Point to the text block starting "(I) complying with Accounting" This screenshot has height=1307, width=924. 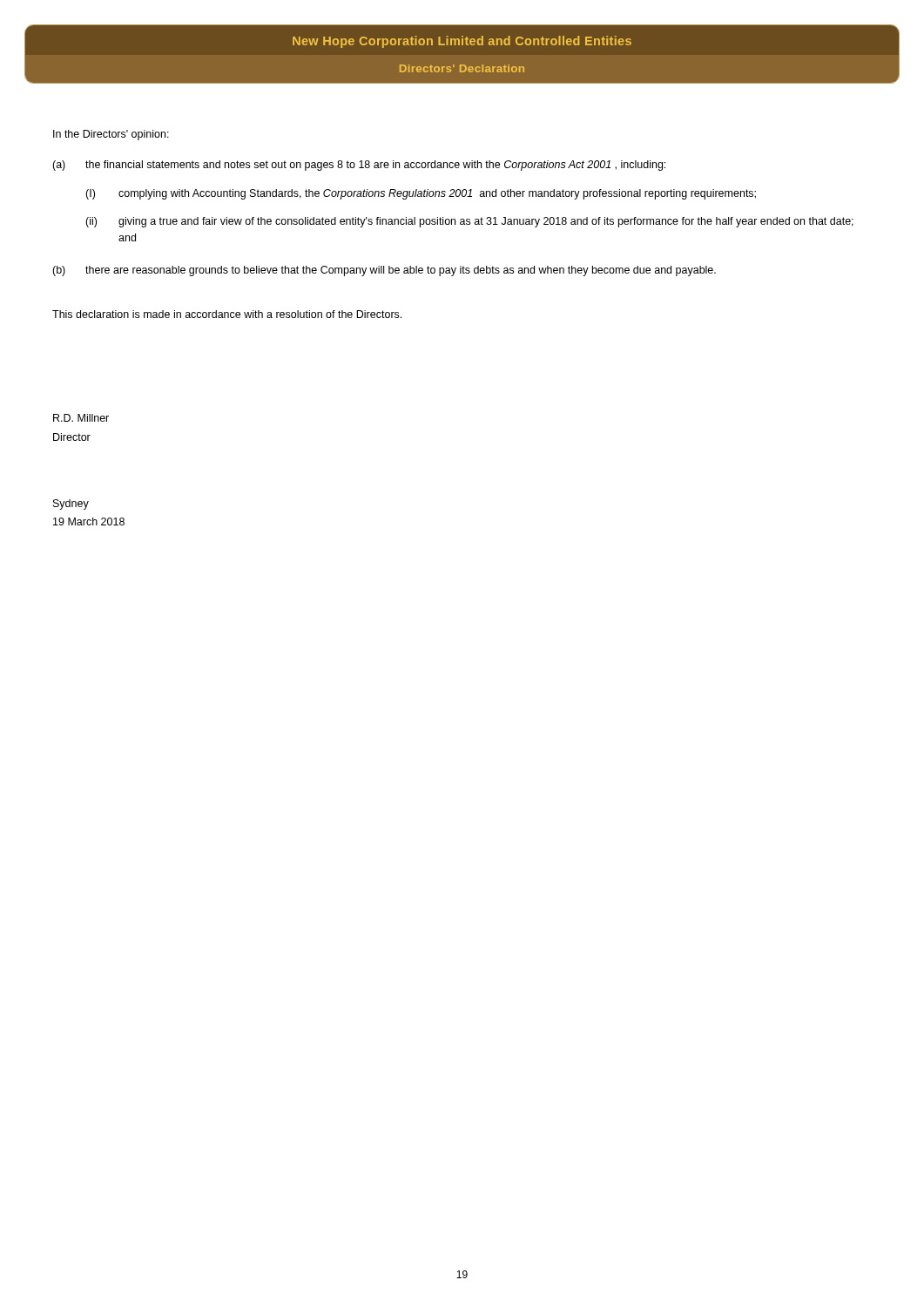pos(421,193)
